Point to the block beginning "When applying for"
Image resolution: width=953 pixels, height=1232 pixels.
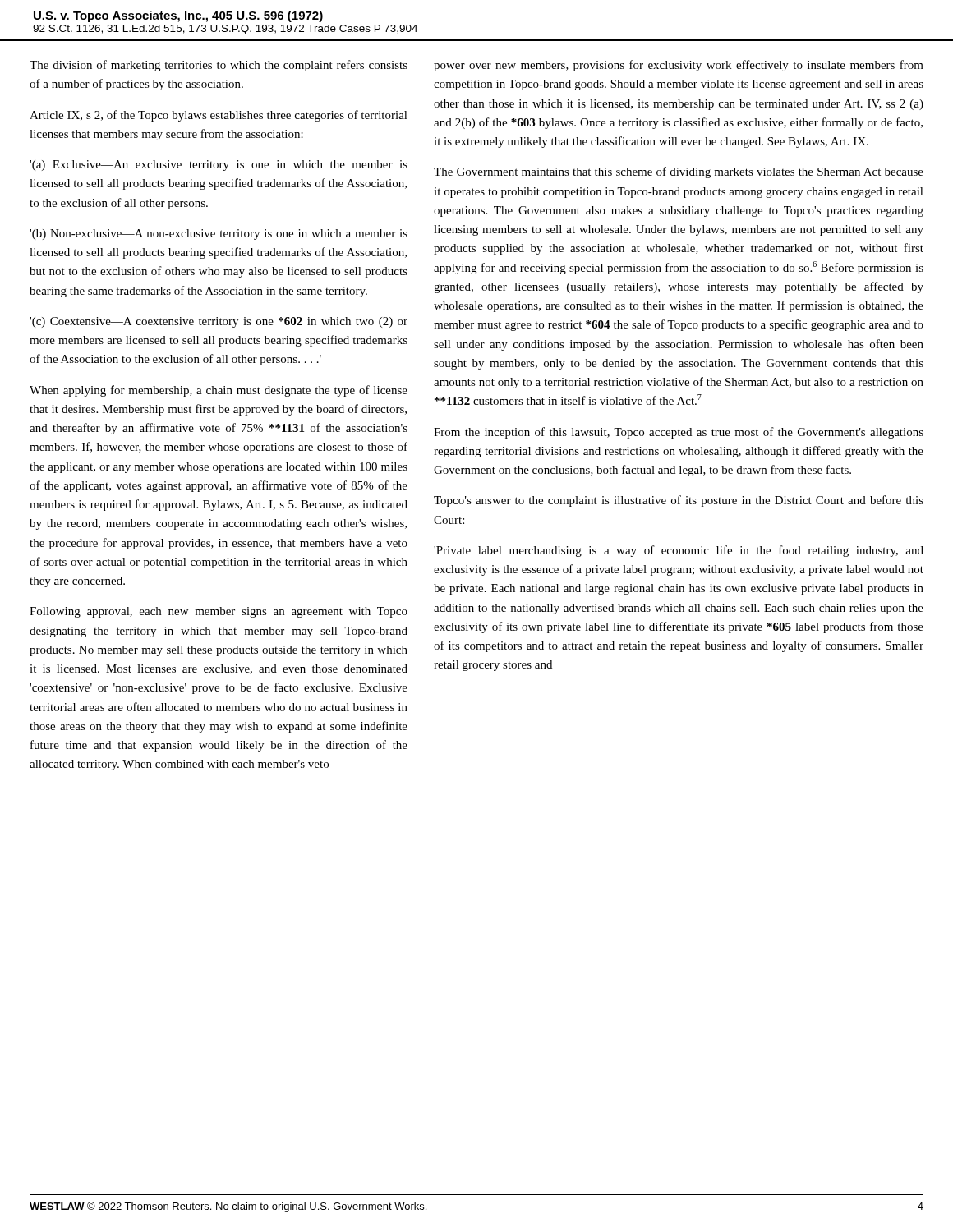point(219,485)
